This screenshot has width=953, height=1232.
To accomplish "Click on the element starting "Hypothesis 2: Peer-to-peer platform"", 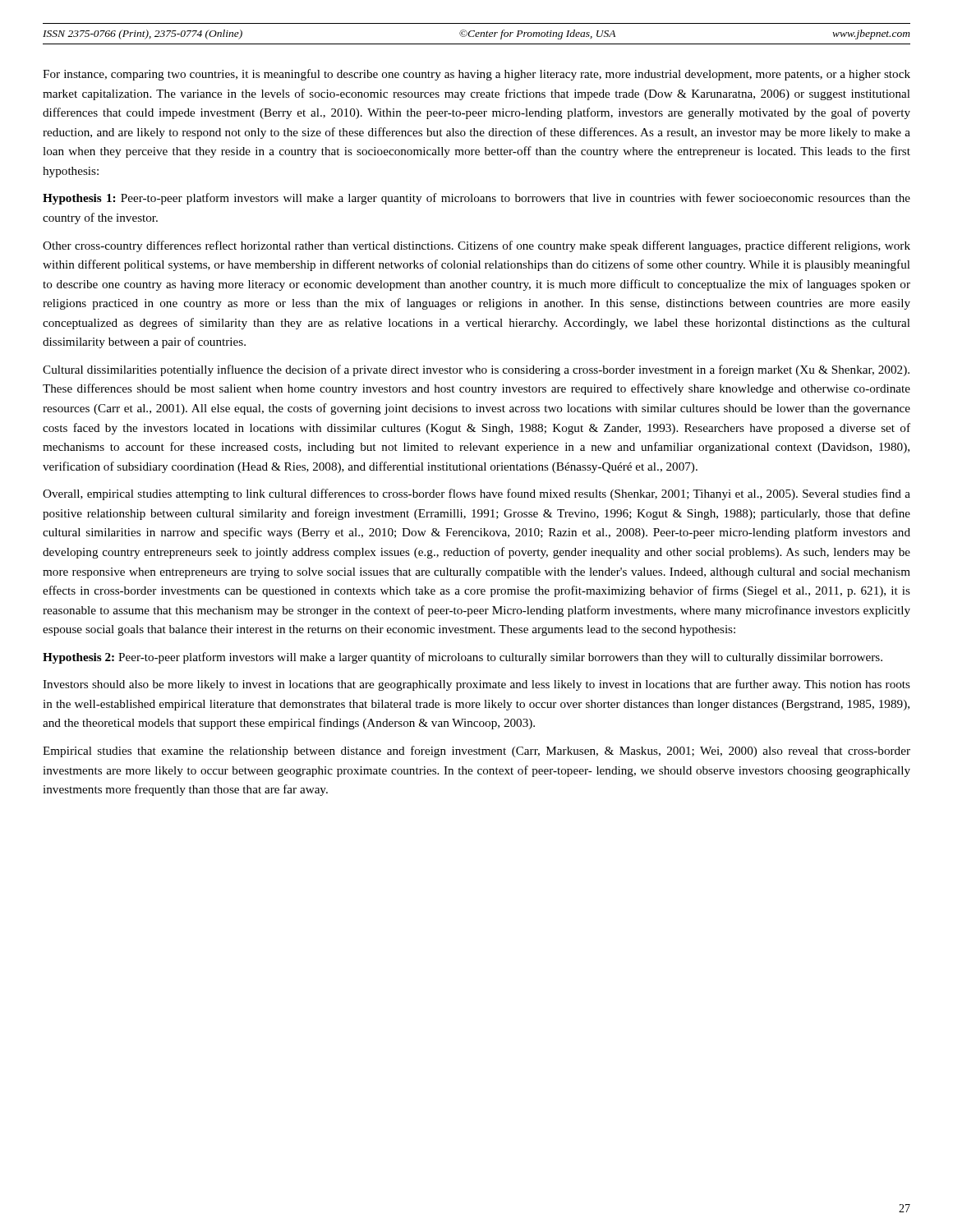I will click(463, 656).
